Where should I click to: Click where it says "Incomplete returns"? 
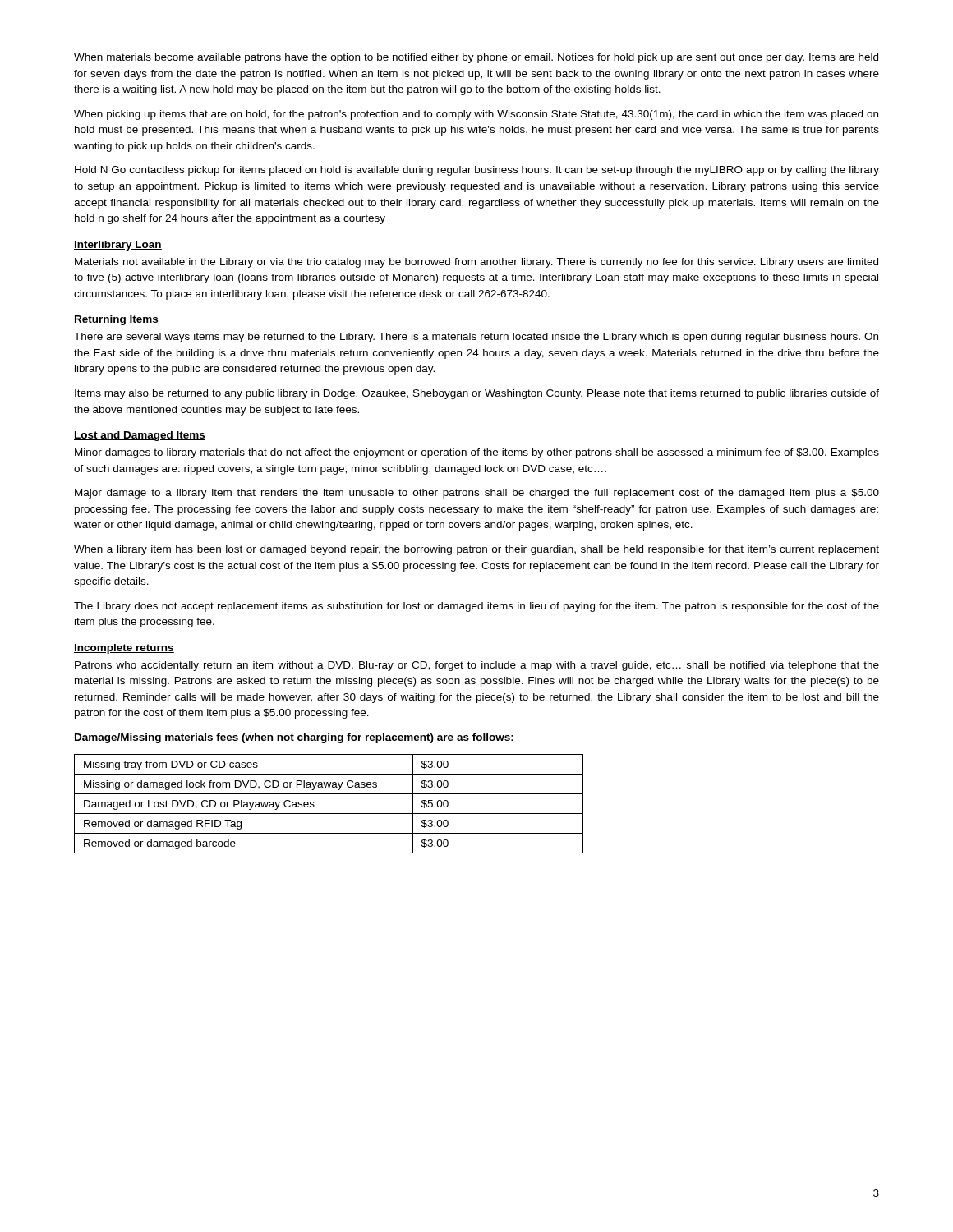[124, 649]
